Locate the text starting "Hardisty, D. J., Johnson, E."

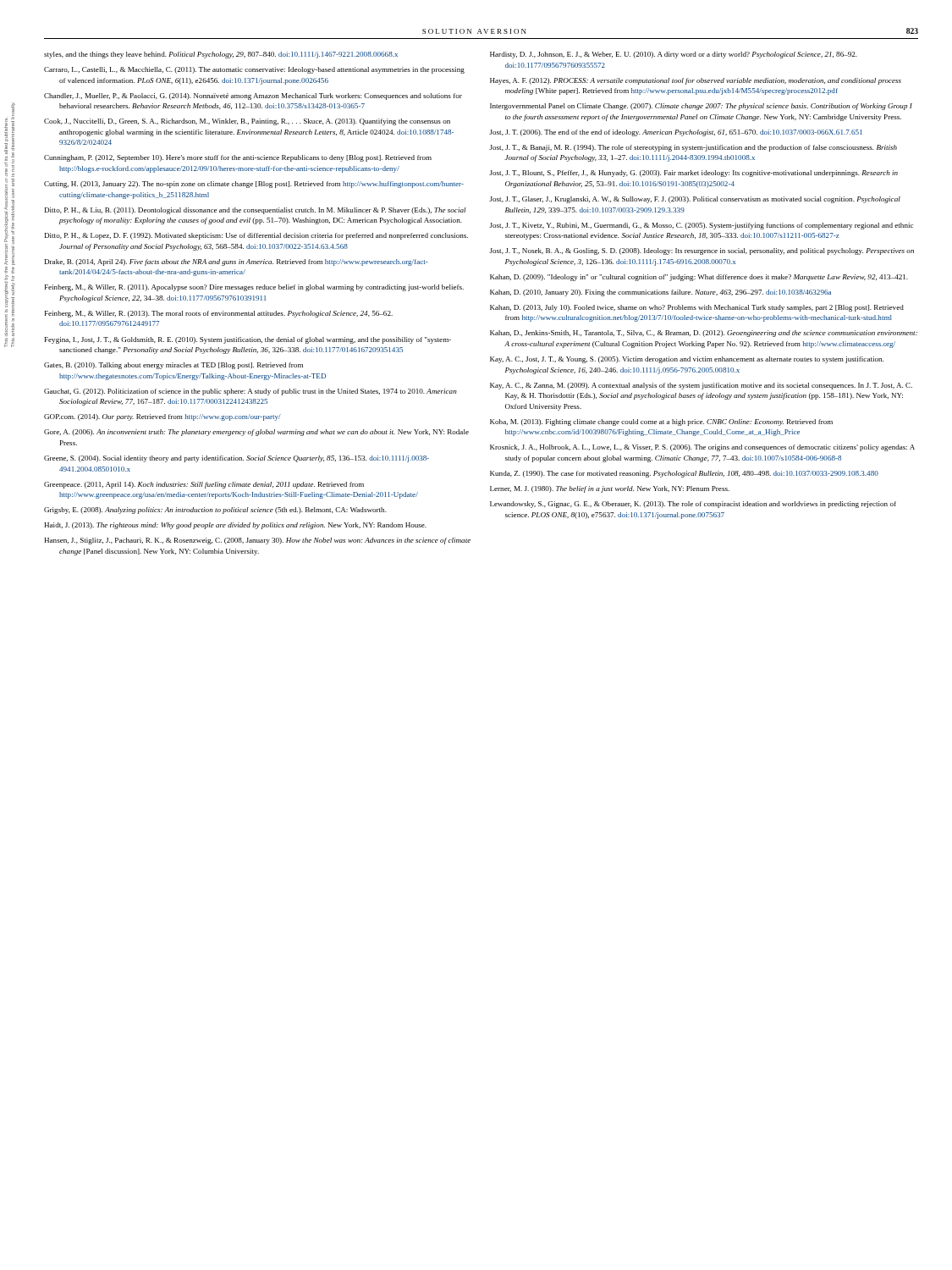coord(673,59)
